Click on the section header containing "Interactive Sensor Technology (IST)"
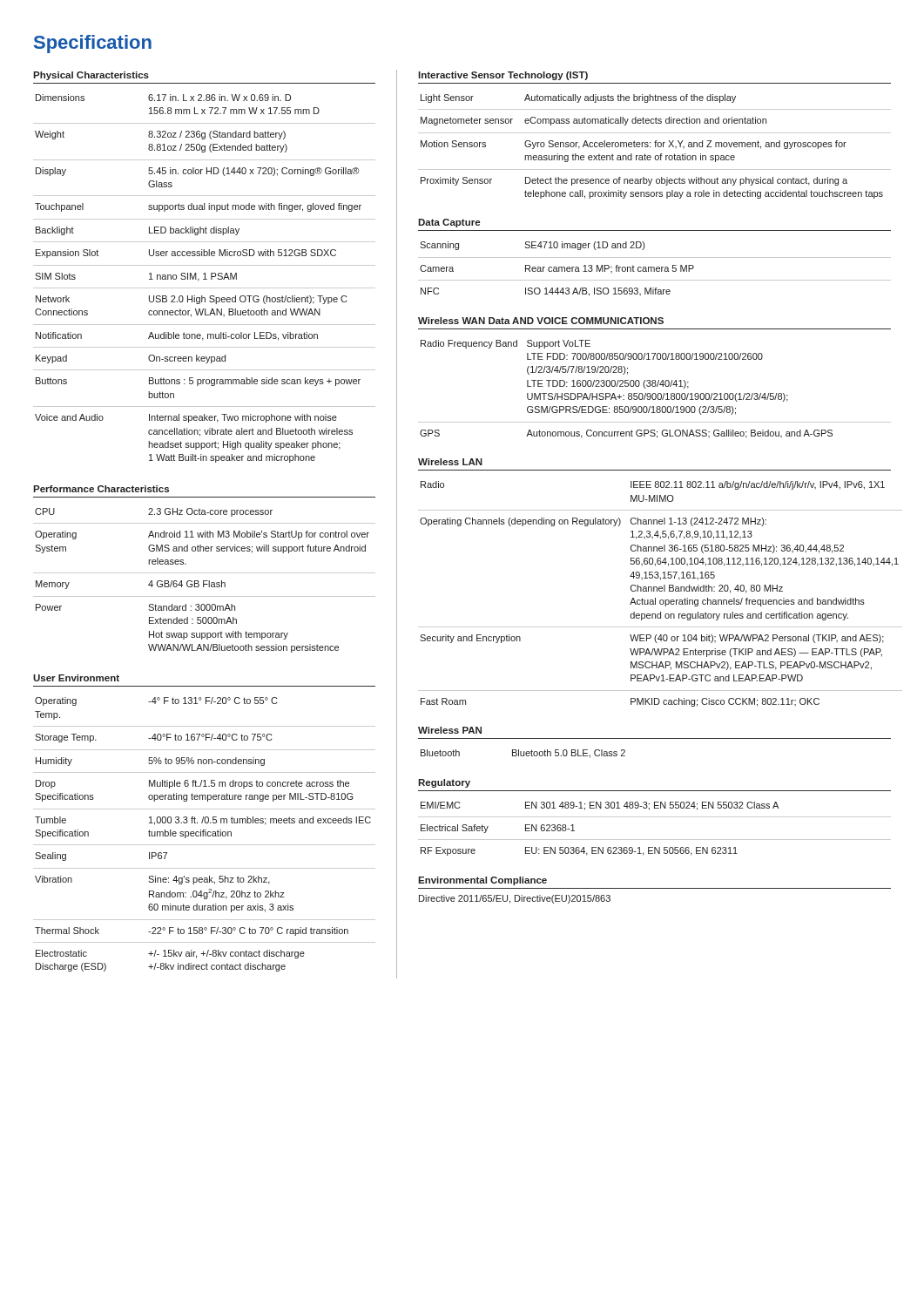The width and height of the screenshot is (924, 1307). [x=503, y=75]
